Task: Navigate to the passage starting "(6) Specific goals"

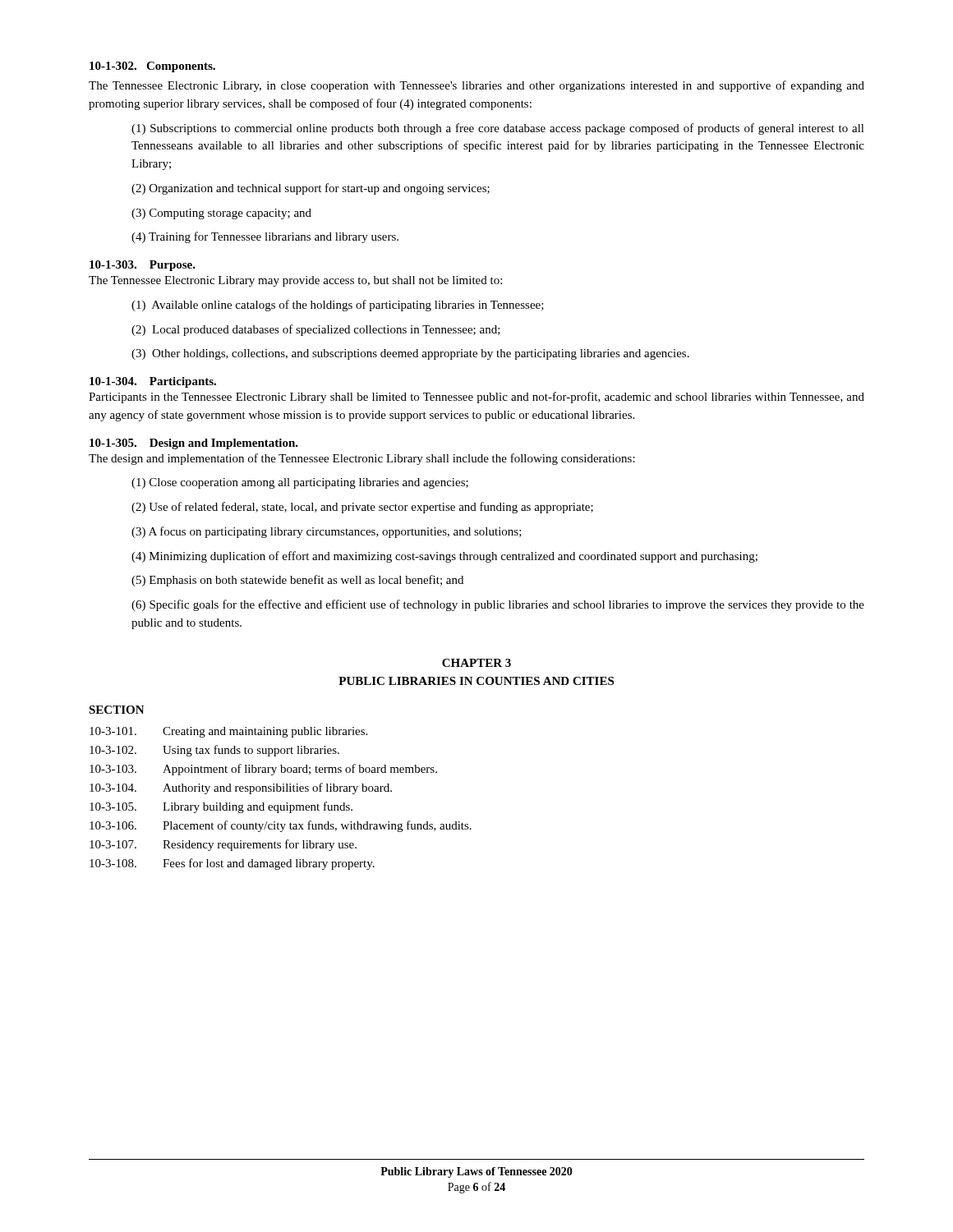Action: pyautogui.click(x=498, y=614)
